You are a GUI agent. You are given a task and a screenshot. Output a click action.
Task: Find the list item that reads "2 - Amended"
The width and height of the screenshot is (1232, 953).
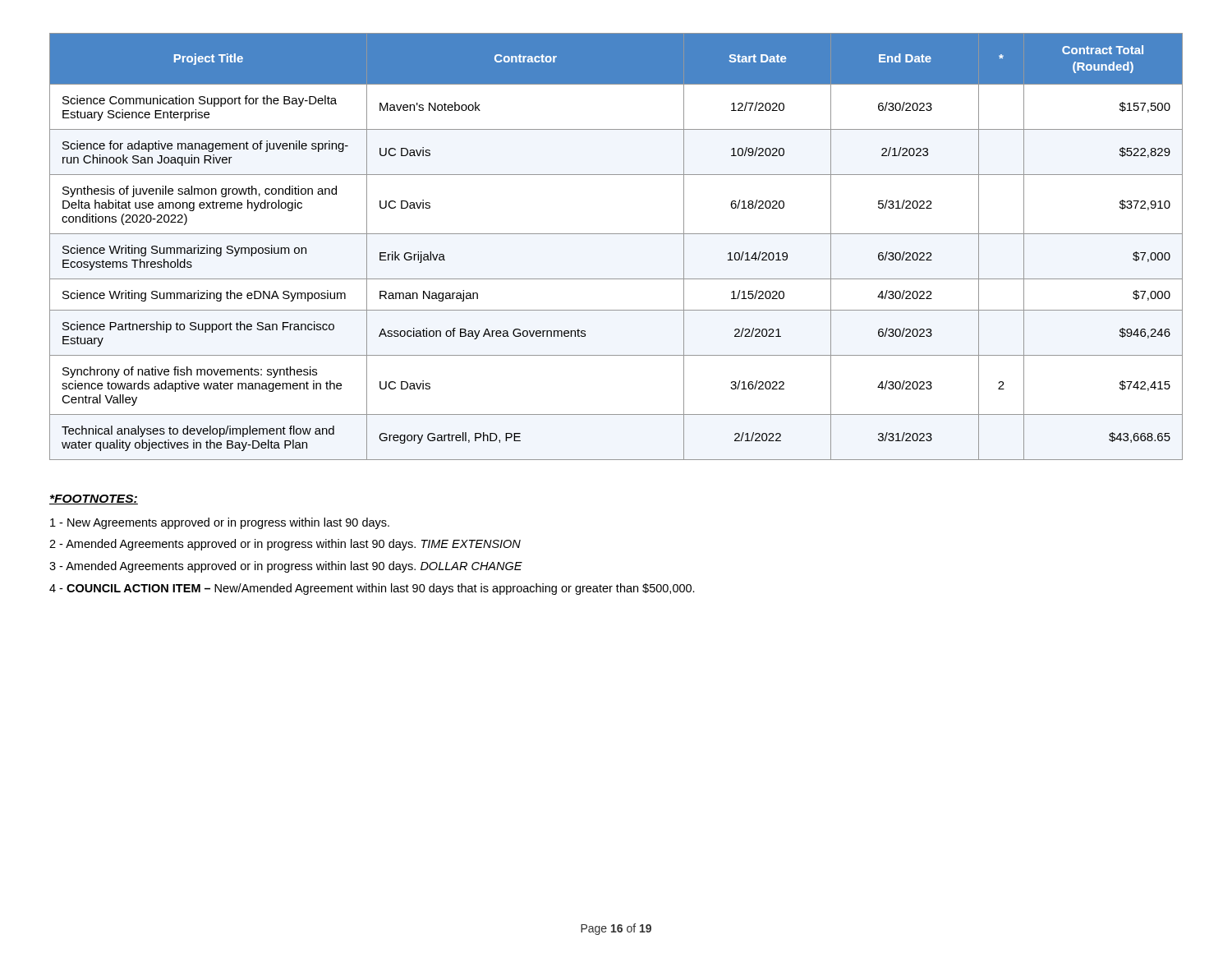click(285, 544)
